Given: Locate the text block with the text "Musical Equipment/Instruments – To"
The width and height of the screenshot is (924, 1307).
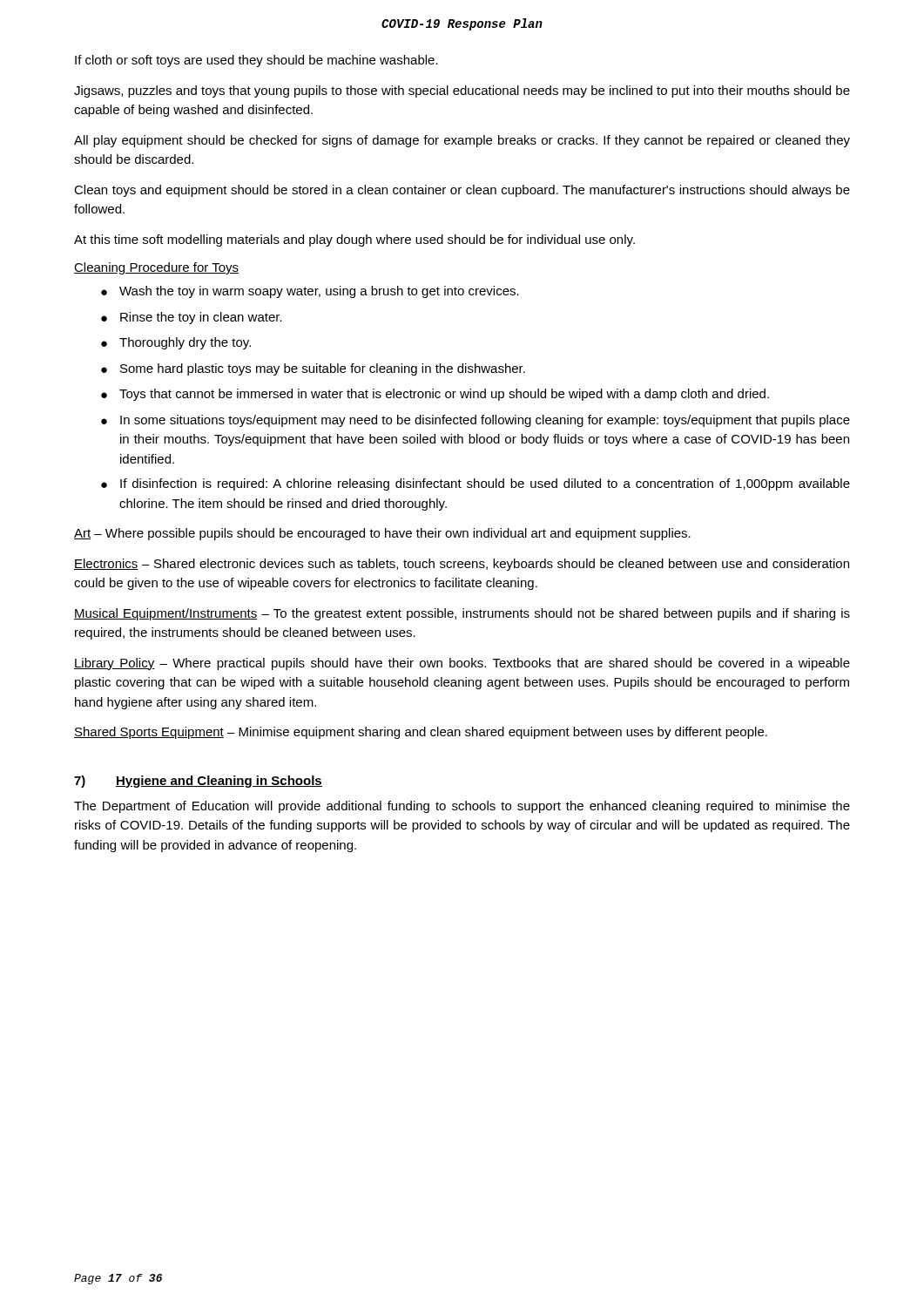Looking at the screenshot, I should coord(462,622).
